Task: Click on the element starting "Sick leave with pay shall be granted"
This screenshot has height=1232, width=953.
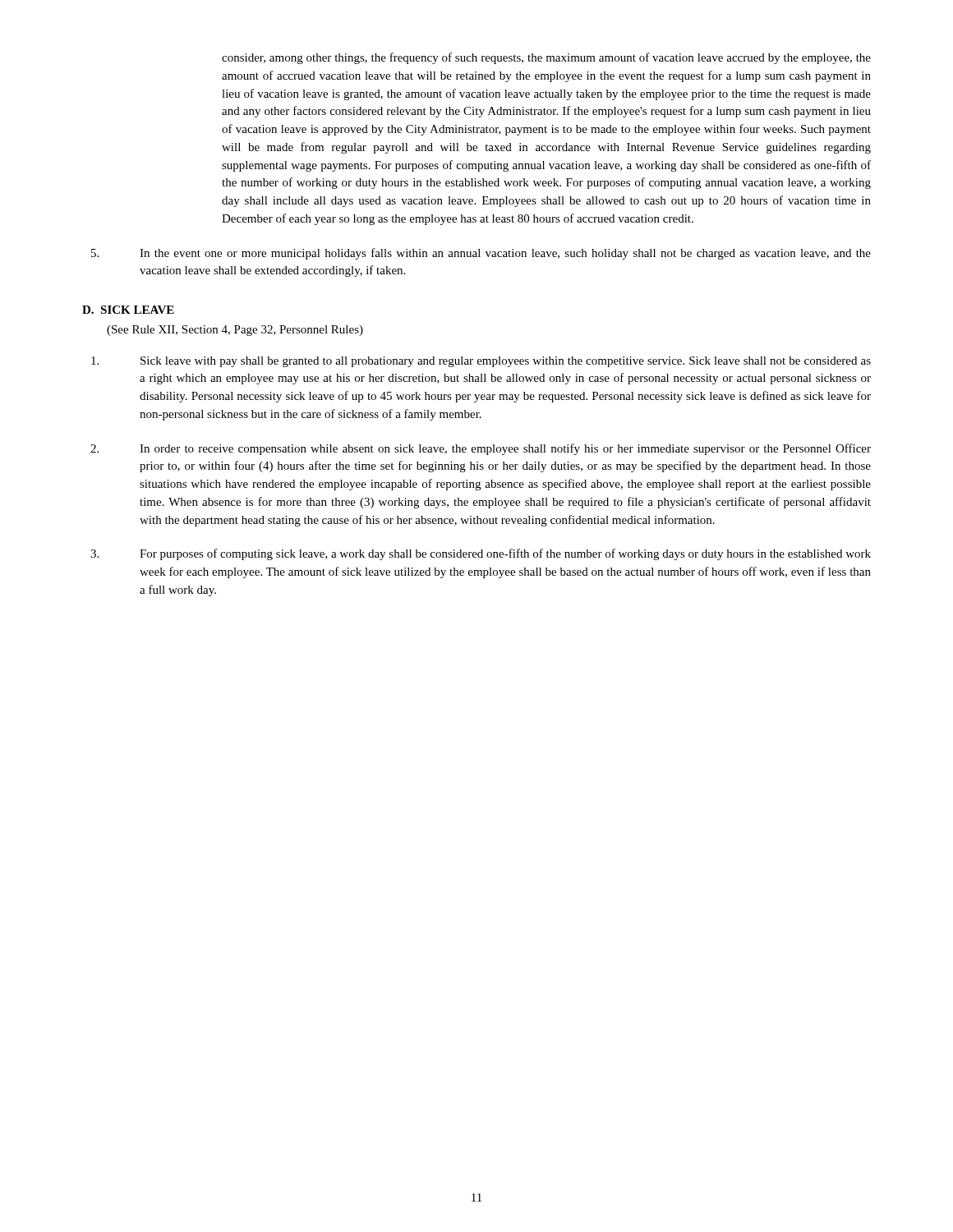Action: click(476, 388)
